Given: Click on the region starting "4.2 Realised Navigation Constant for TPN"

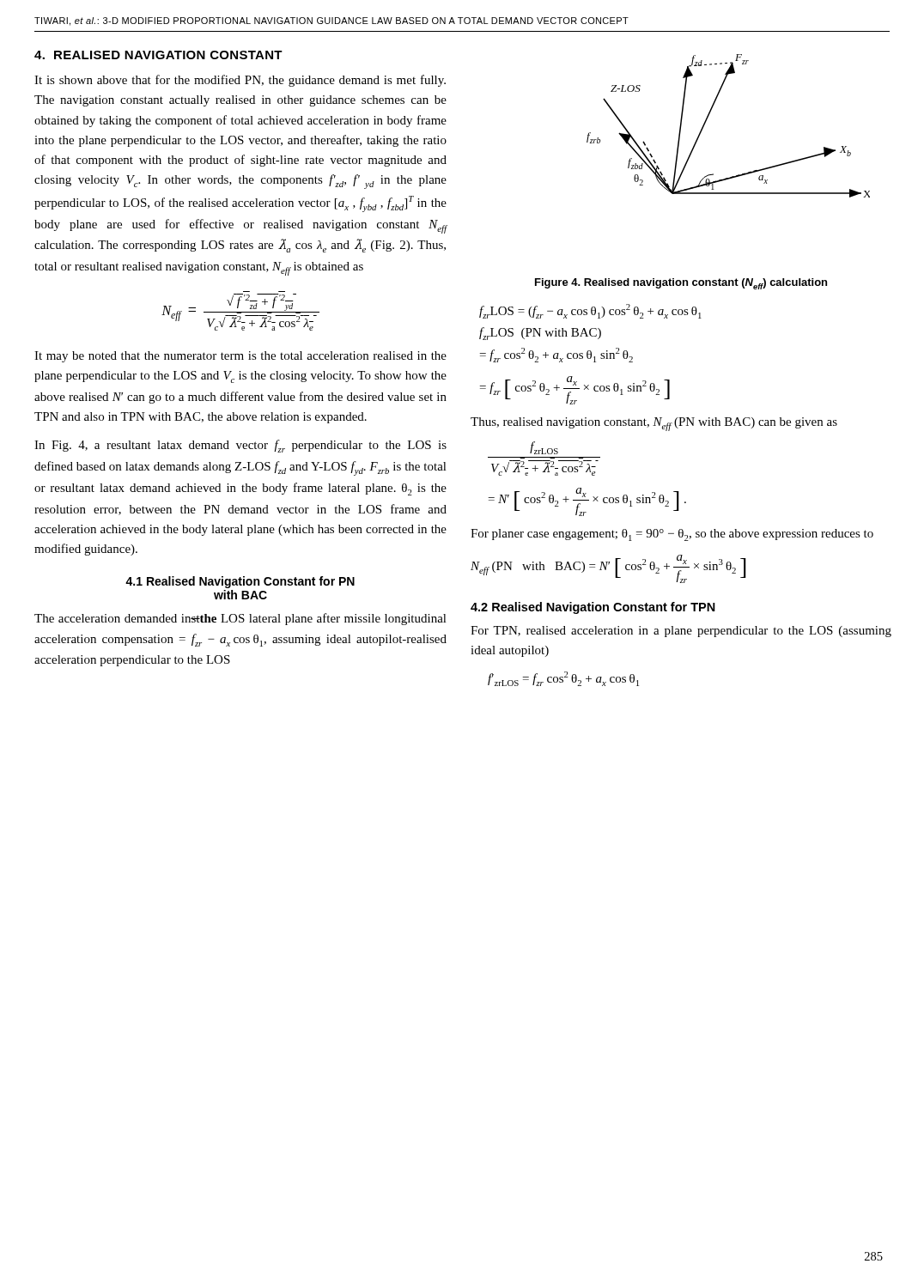Looking at the screenshot, I should point(681,607).
